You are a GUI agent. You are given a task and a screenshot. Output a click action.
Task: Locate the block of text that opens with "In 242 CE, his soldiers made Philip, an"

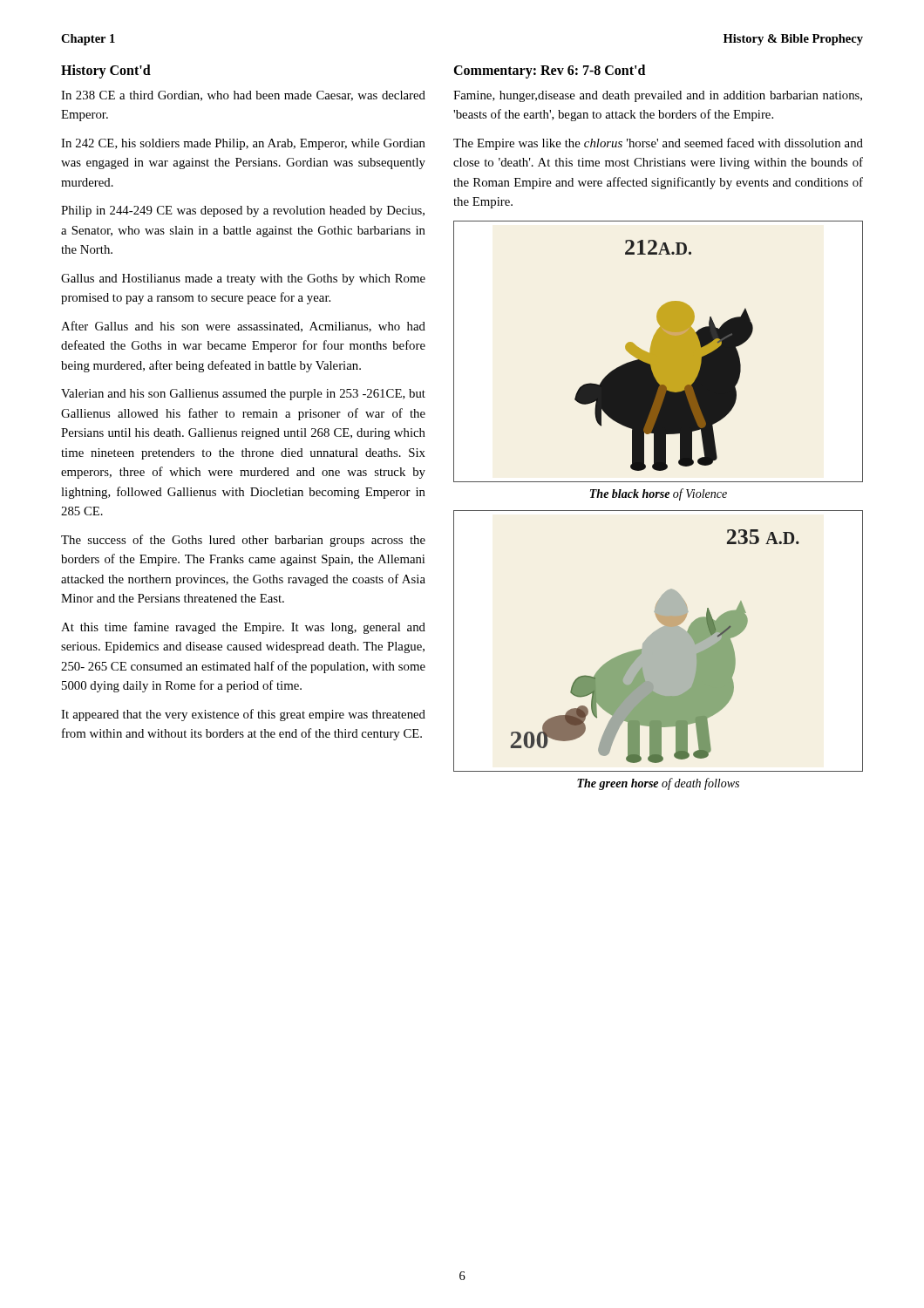click(243, 163)
